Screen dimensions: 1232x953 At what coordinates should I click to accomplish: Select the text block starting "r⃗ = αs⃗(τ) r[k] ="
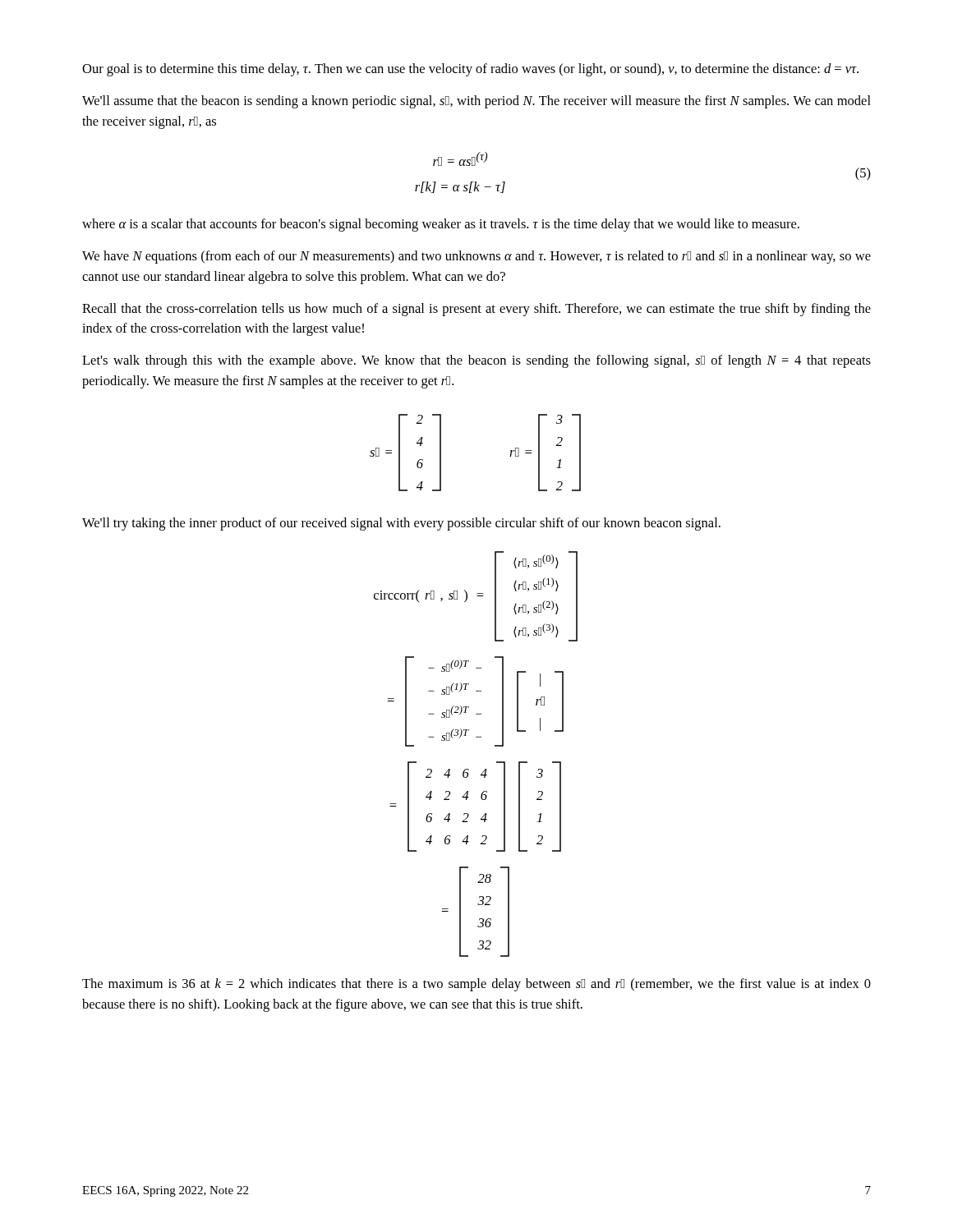tap(476, 173)
